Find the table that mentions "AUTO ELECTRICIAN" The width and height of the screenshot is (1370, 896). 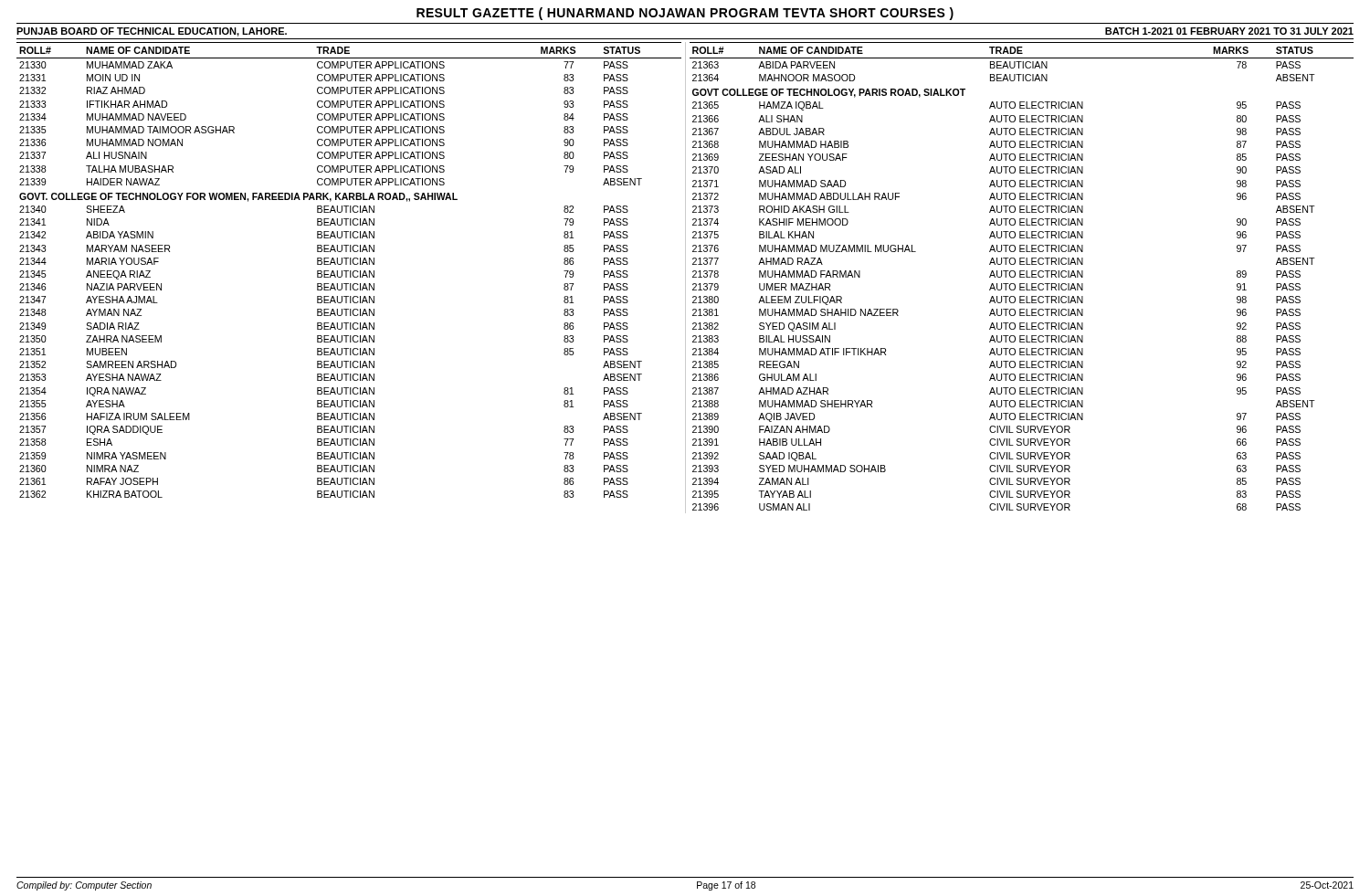pos(1021,278)
